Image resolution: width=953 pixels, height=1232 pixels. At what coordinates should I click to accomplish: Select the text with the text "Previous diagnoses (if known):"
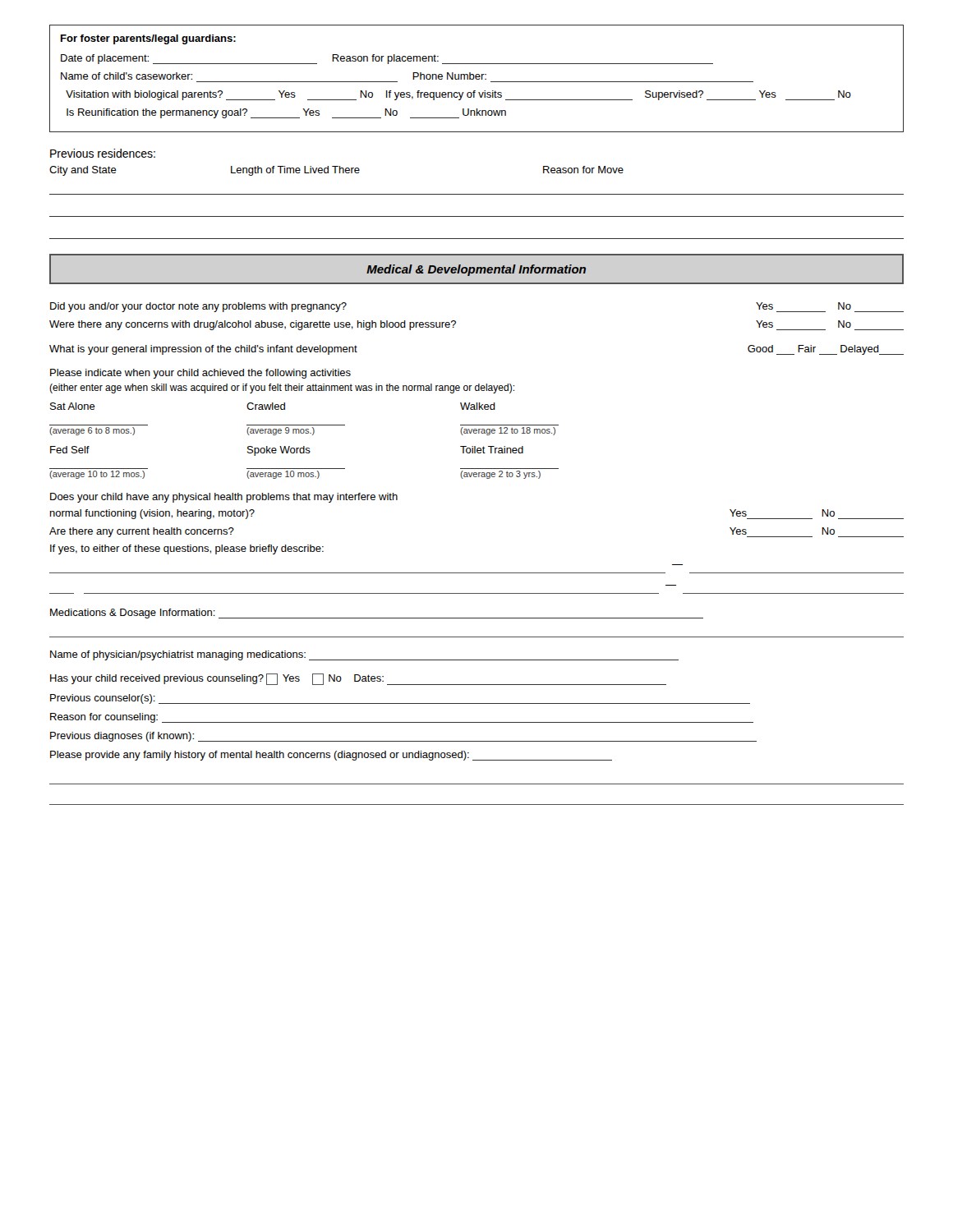[403, 735]
